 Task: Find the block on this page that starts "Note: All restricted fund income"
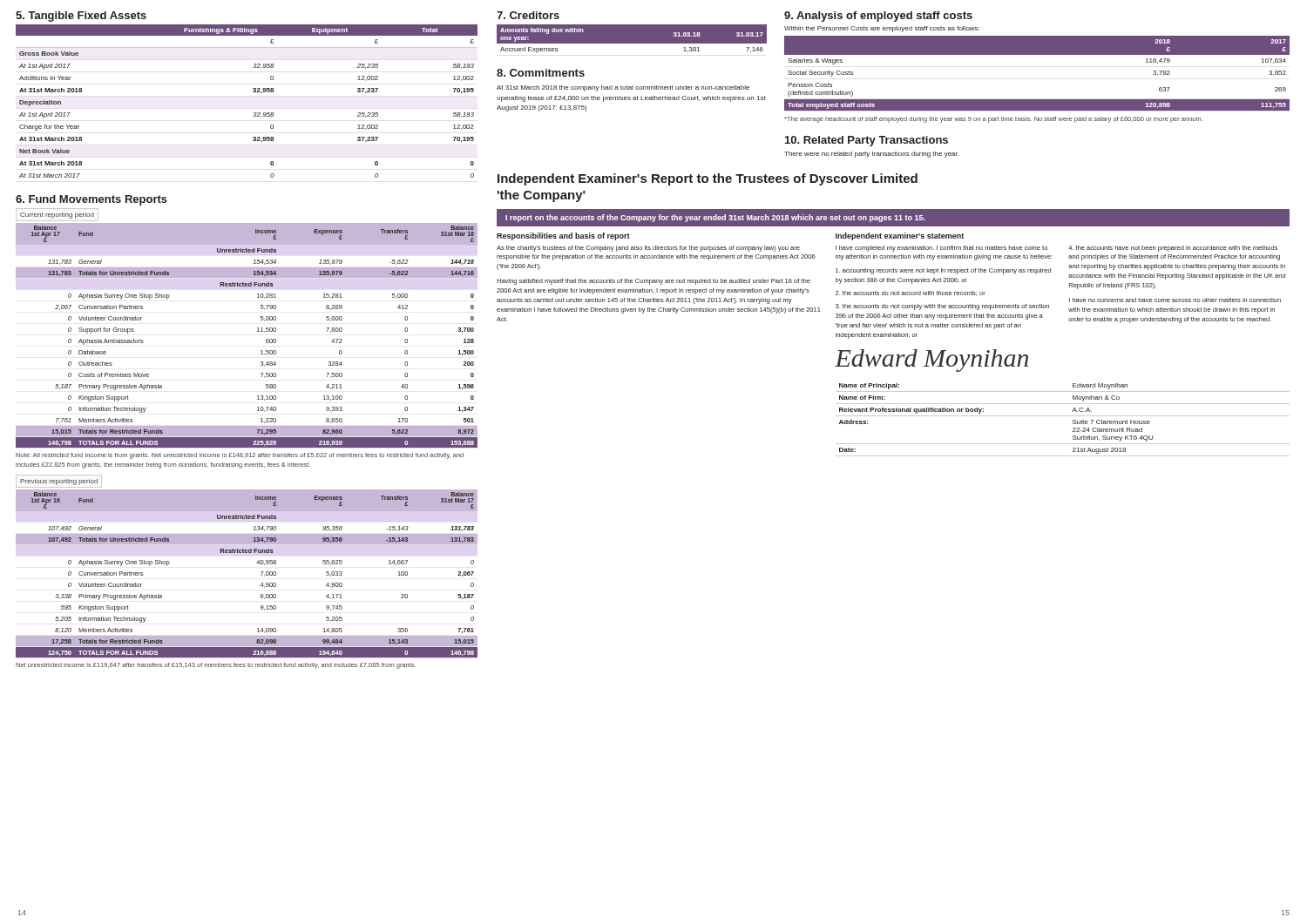[x=240, y=460]
